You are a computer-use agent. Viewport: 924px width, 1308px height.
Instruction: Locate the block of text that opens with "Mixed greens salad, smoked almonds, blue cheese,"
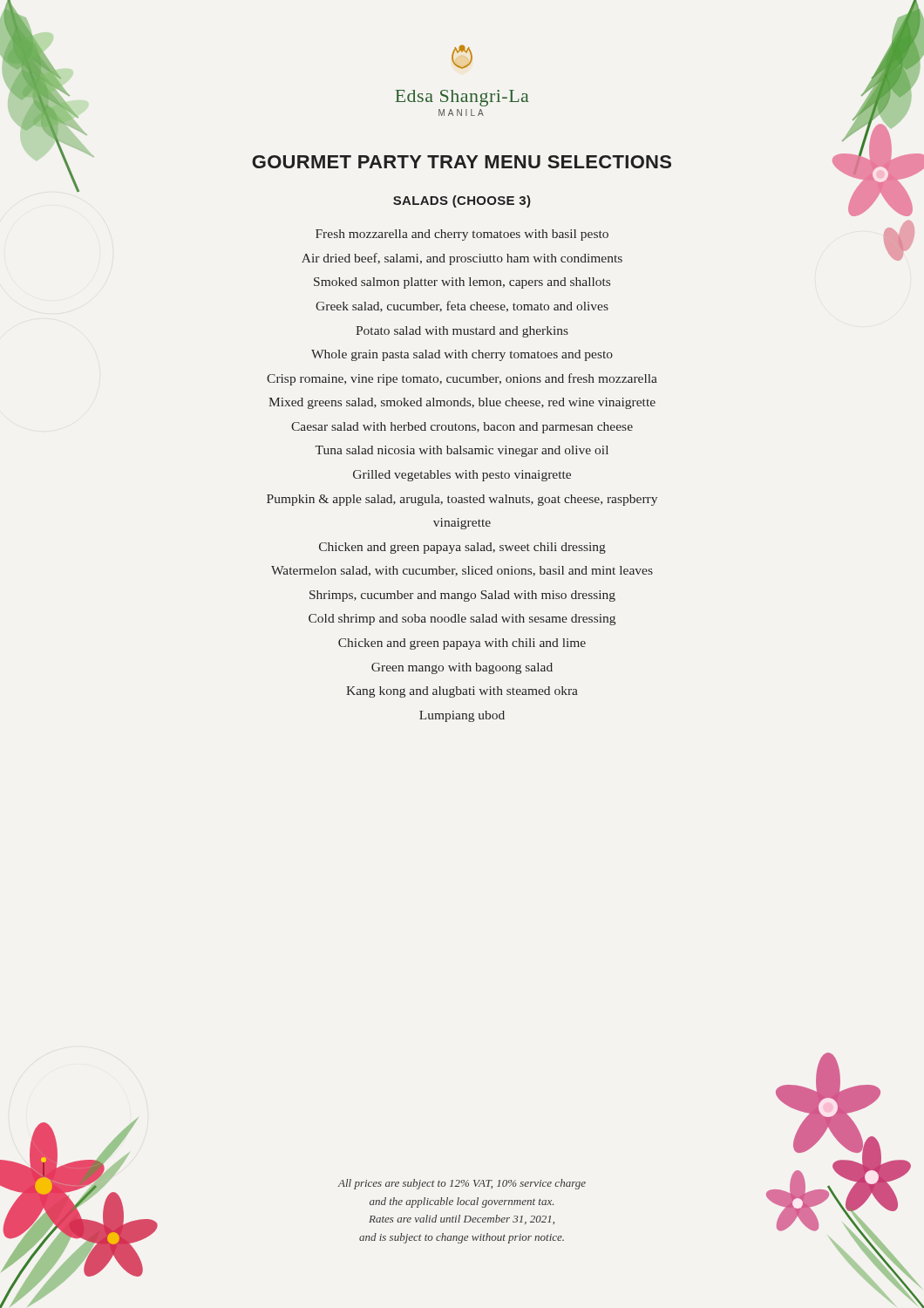coord(462,402)
